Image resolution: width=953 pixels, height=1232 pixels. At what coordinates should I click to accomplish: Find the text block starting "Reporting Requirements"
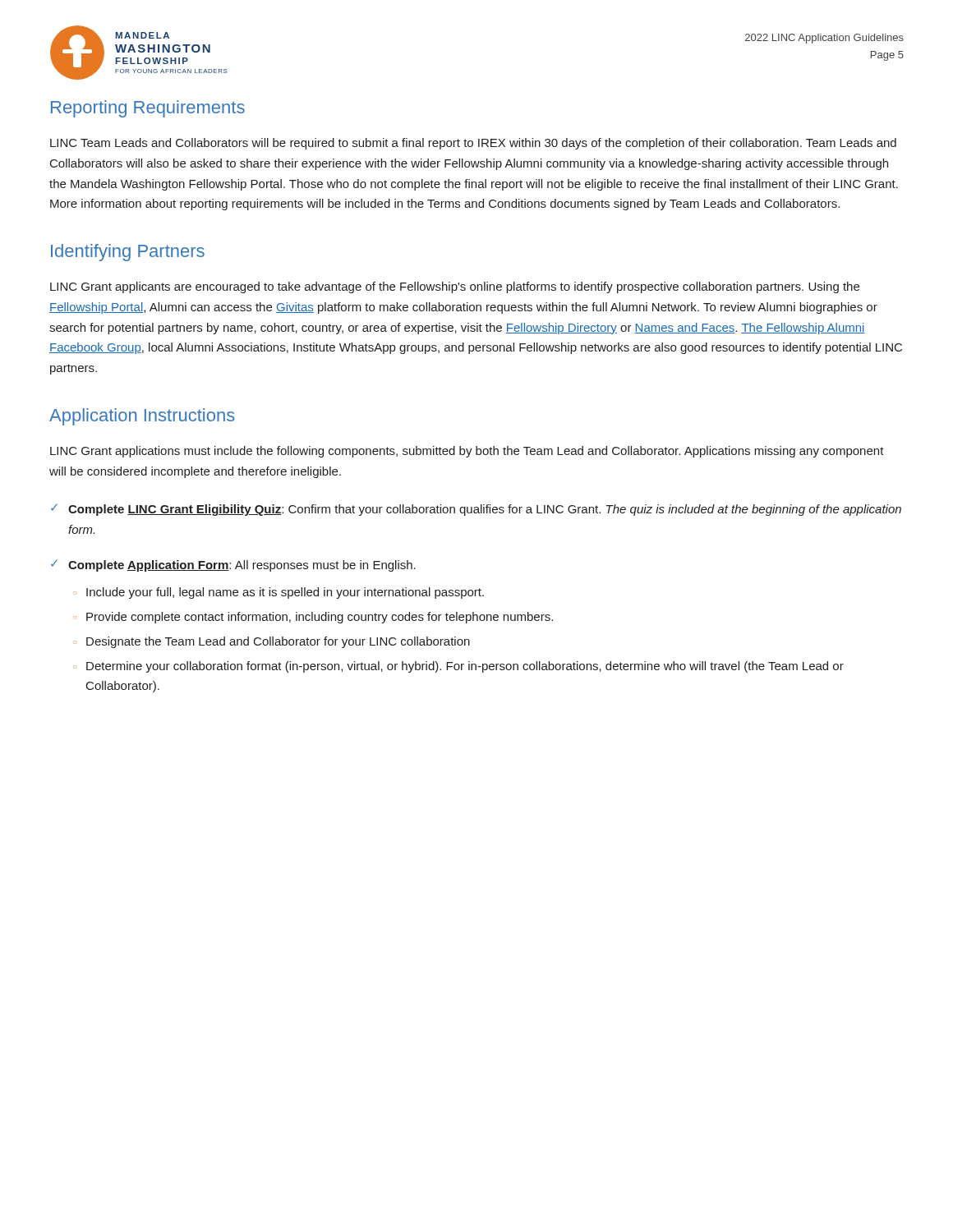coord(147,107)
